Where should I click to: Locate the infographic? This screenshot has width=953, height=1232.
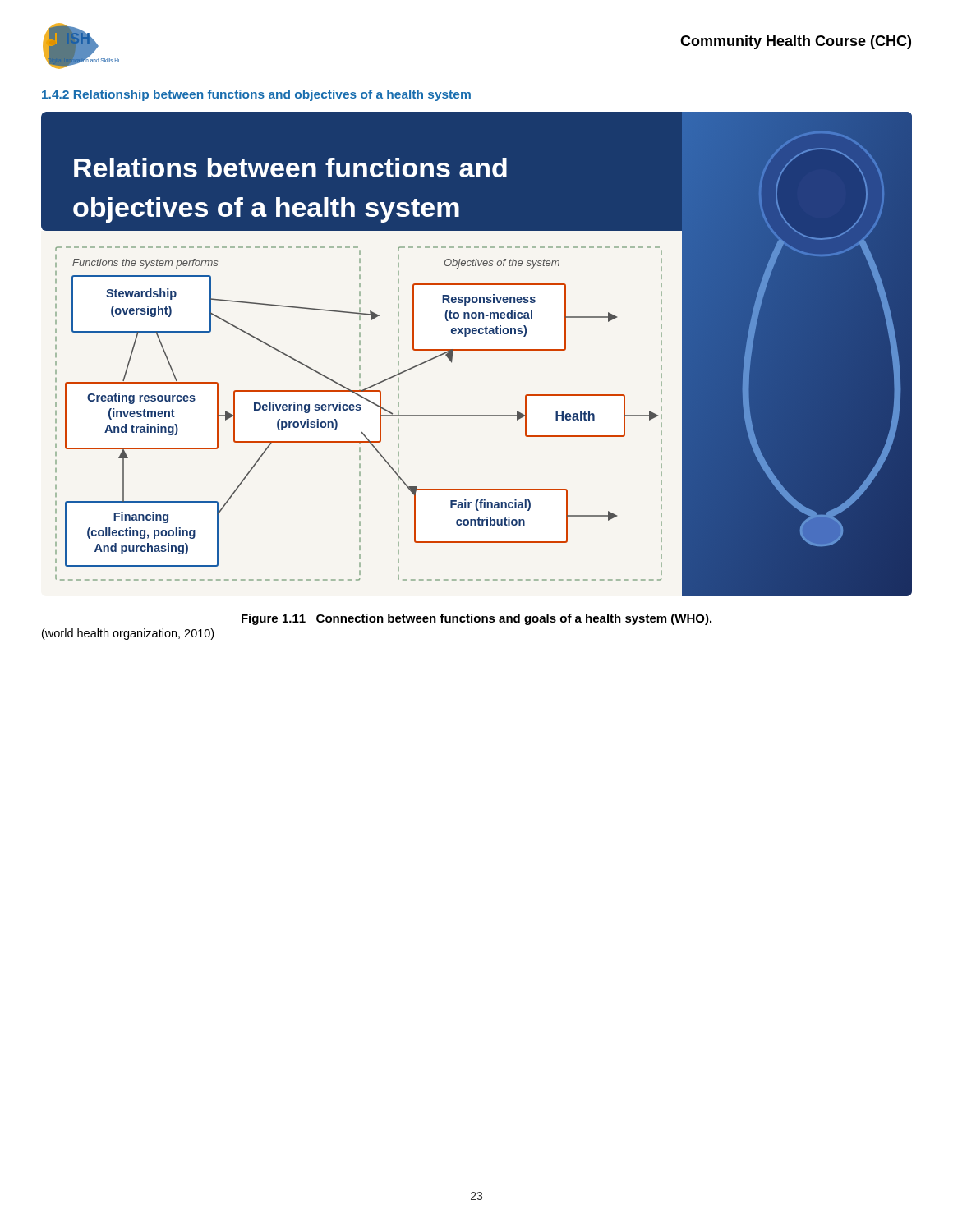476,354
